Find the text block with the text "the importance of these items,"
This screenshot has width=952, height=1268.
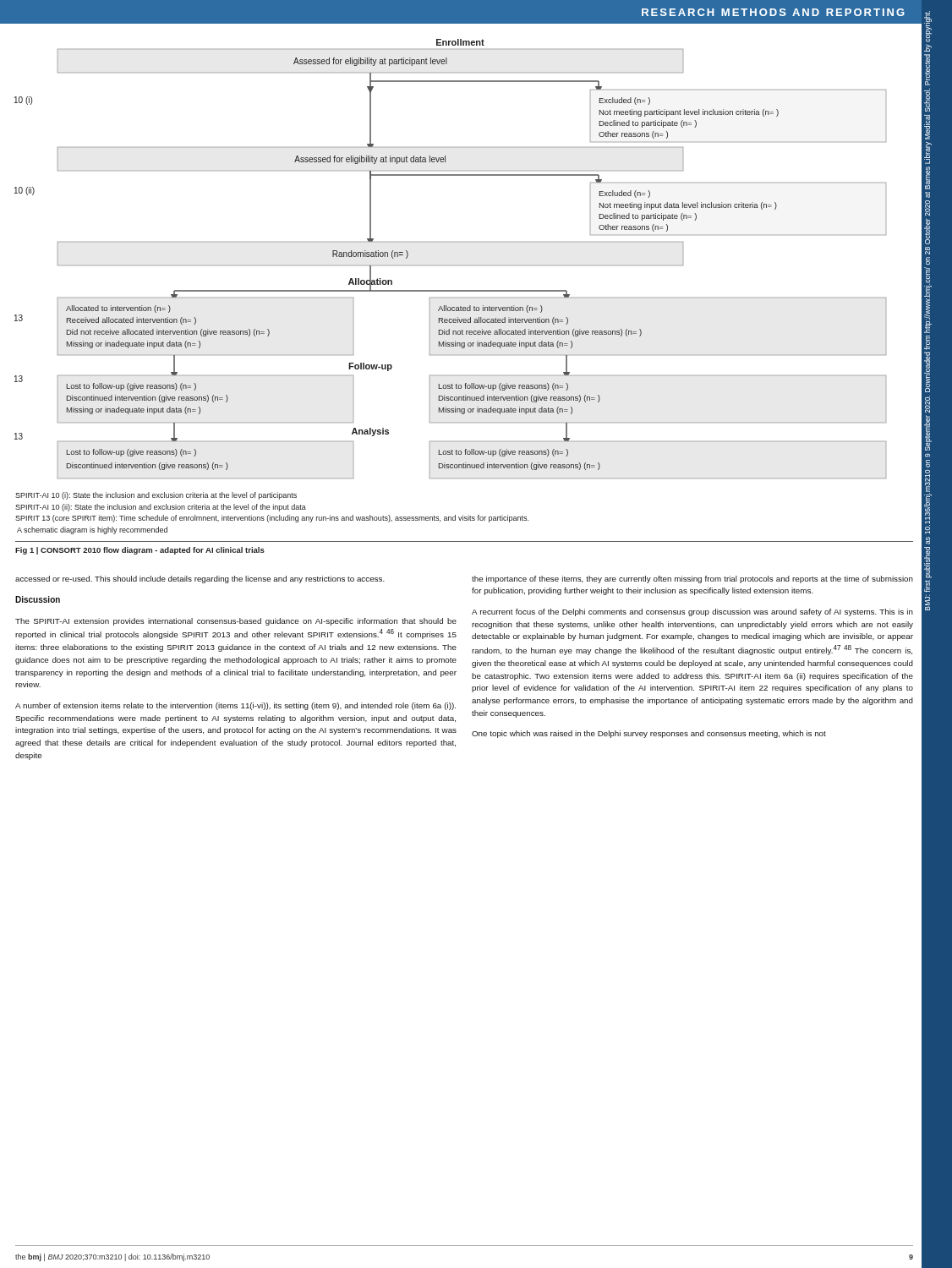tap(692, 657)
